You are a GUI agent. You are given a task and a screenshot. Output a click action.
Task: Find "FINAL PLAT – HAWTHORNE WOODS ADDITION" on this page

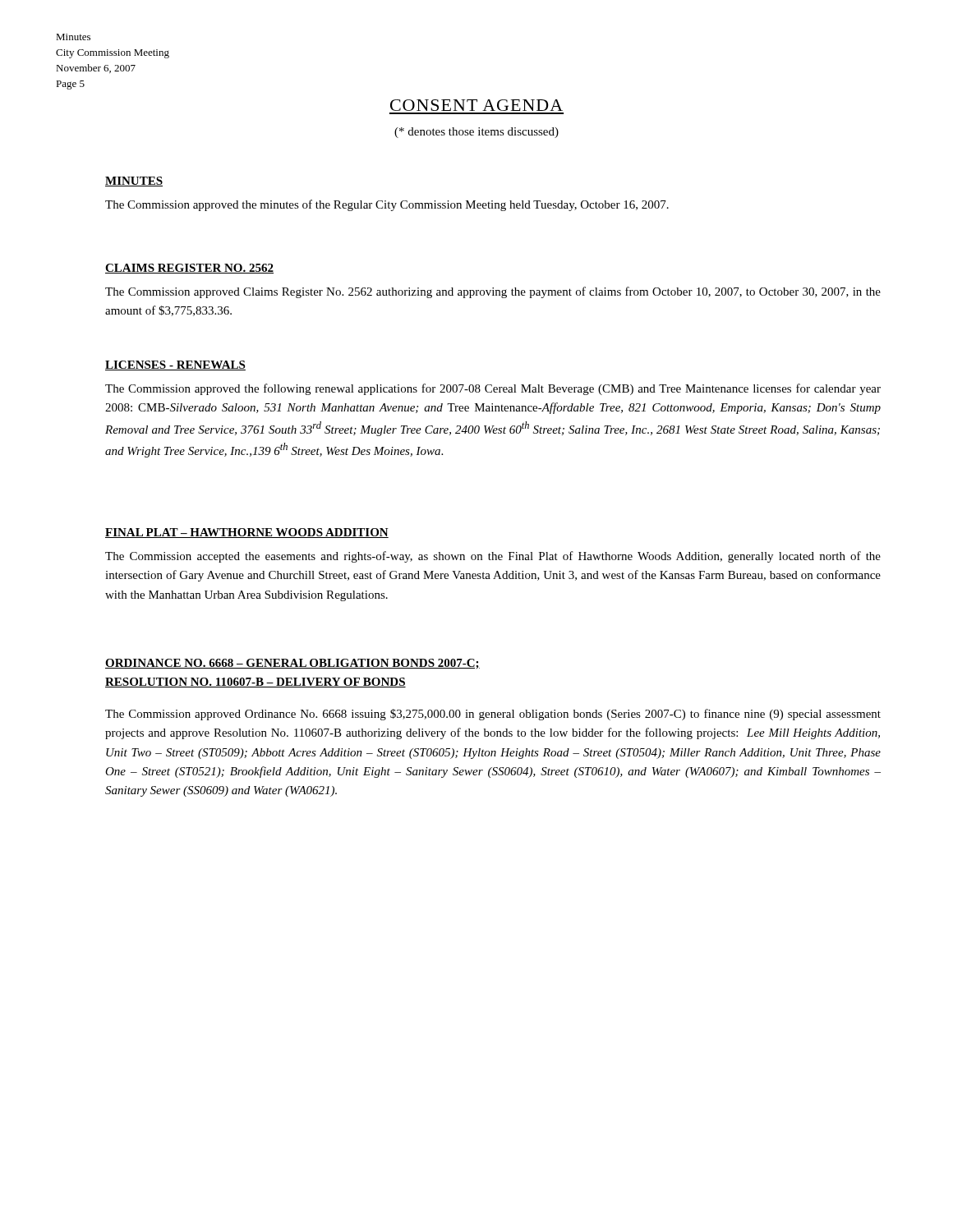point(247,532)
